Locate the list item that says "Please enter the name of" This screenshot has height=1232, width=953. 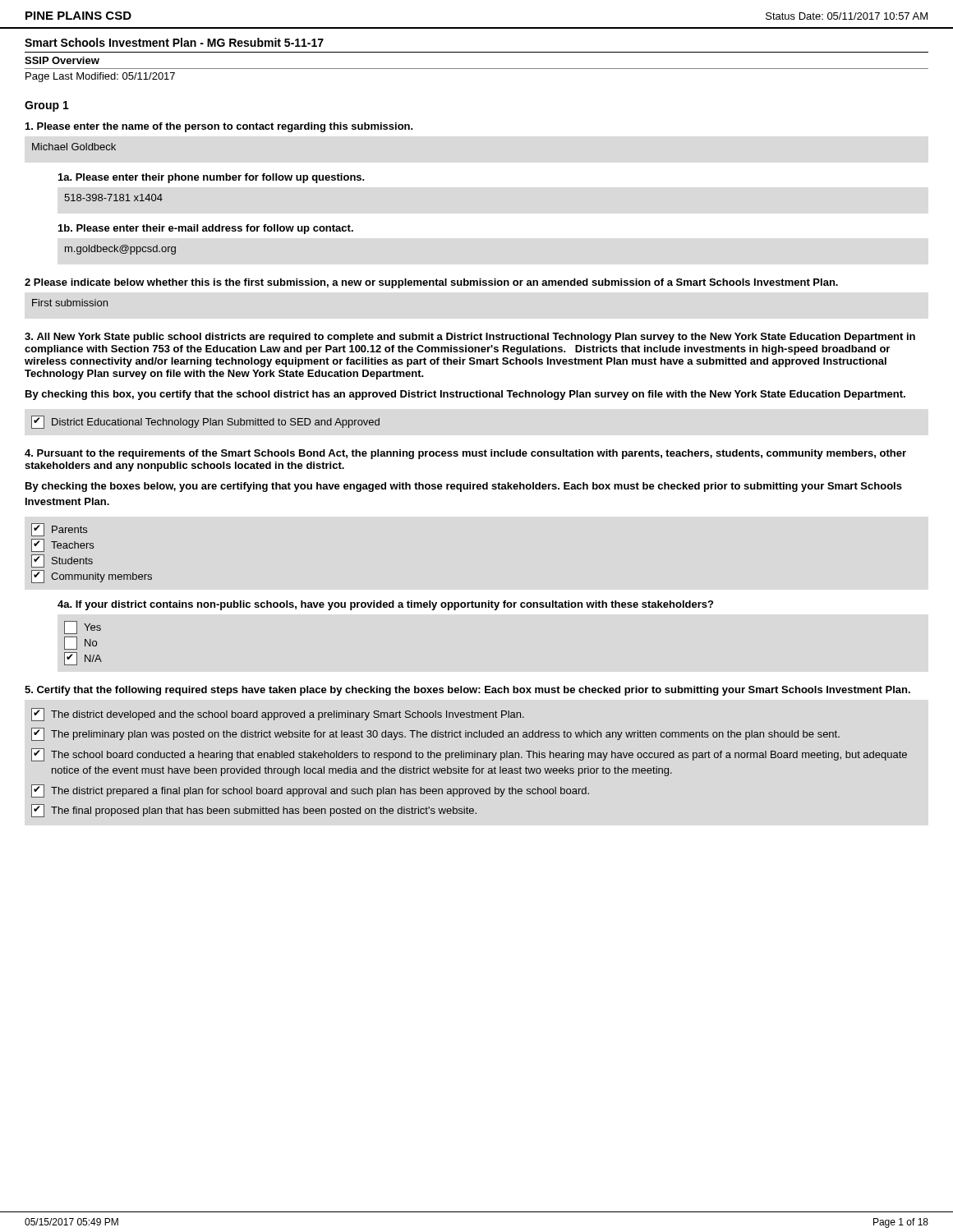coord(219,127)
